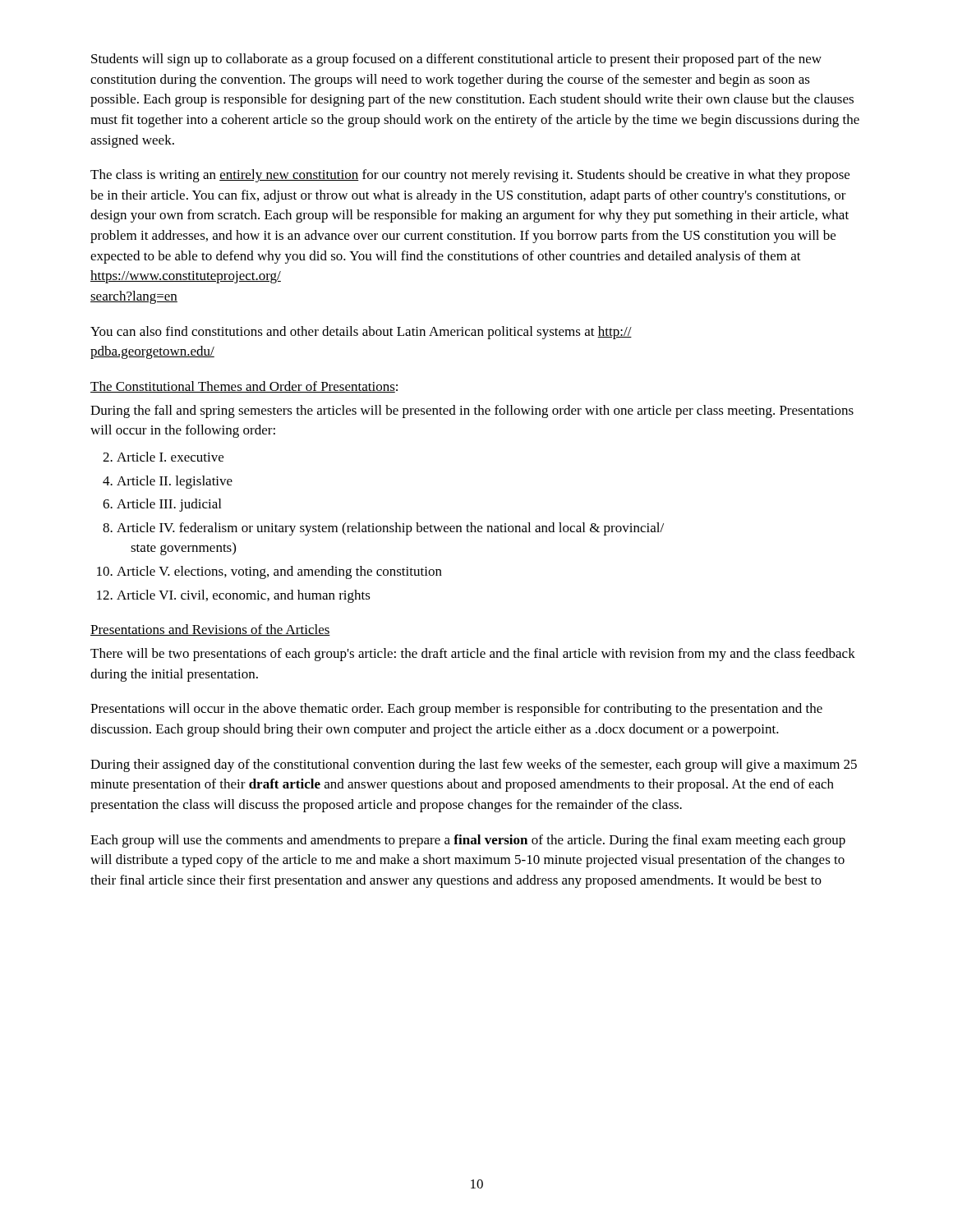
Task: Locate the block starting "During the fall and spring"
Action: 472,420
